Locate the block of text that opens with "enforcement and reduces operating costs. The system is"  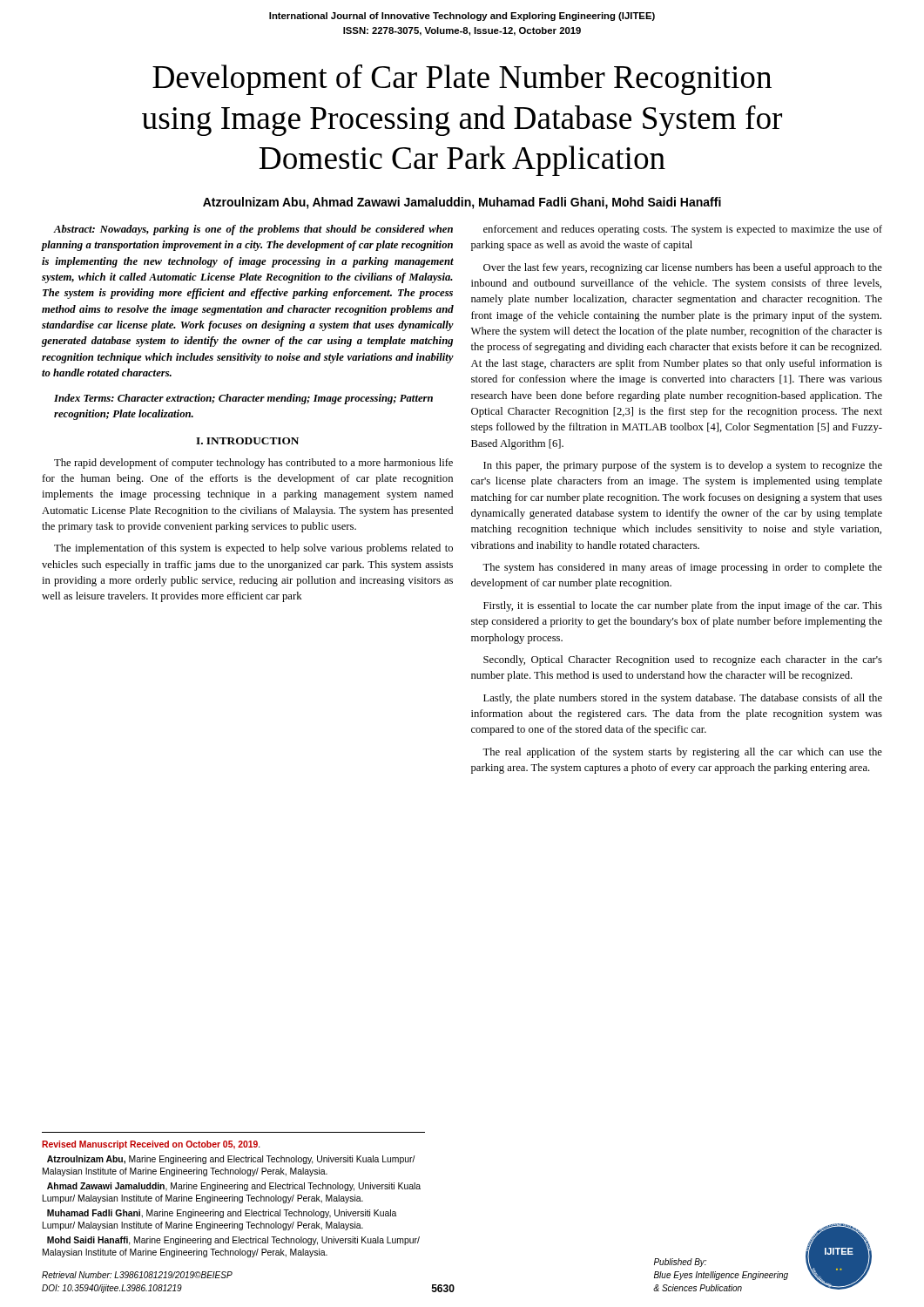[676, 499]
